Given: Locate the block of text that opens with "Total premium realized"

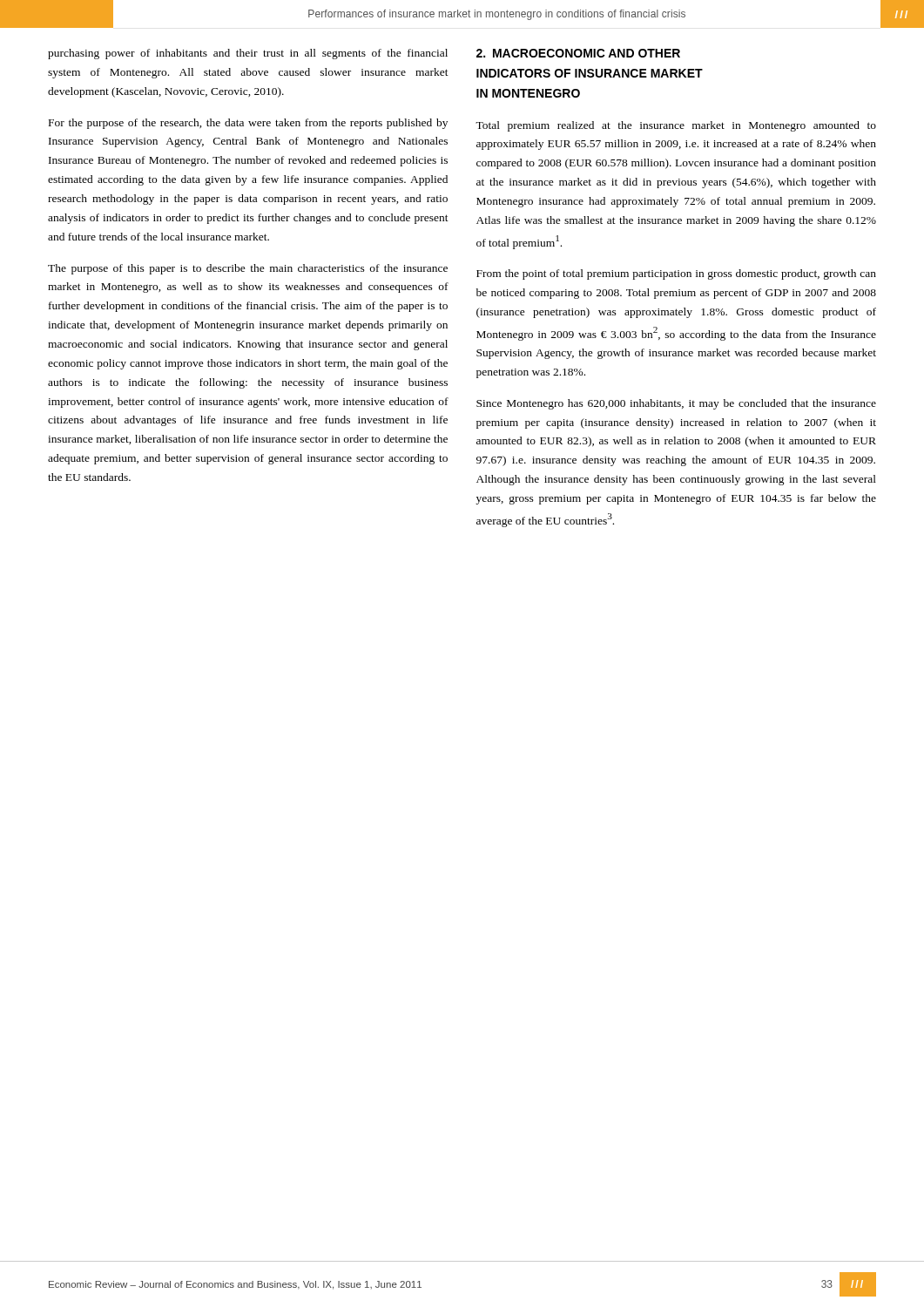Looking at the screenshot, I should tap(676, 183).
